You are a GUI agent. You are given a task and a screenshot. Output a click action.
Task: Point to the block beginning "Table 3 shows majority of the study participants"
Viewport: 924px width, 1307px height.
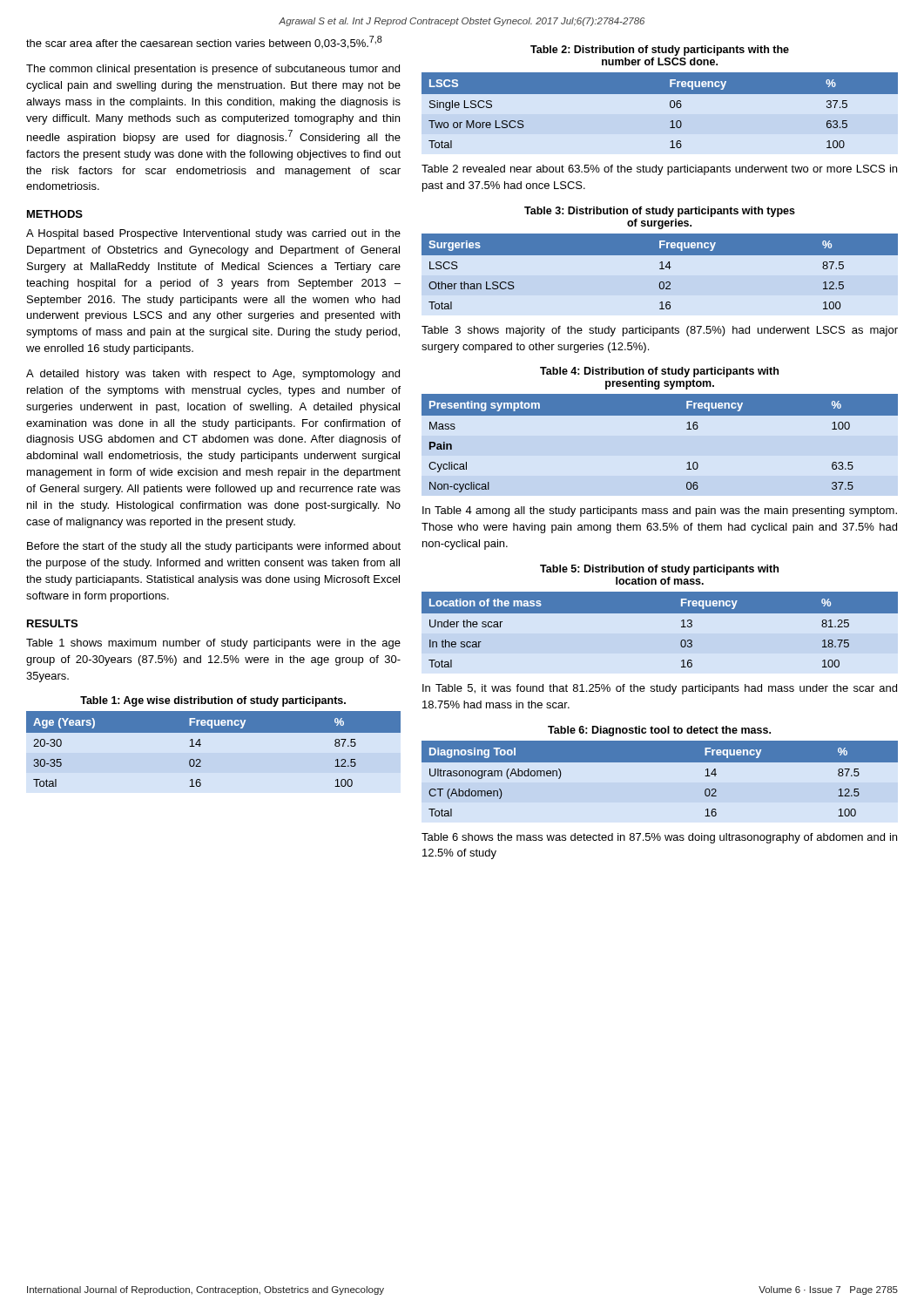point(660,338)
